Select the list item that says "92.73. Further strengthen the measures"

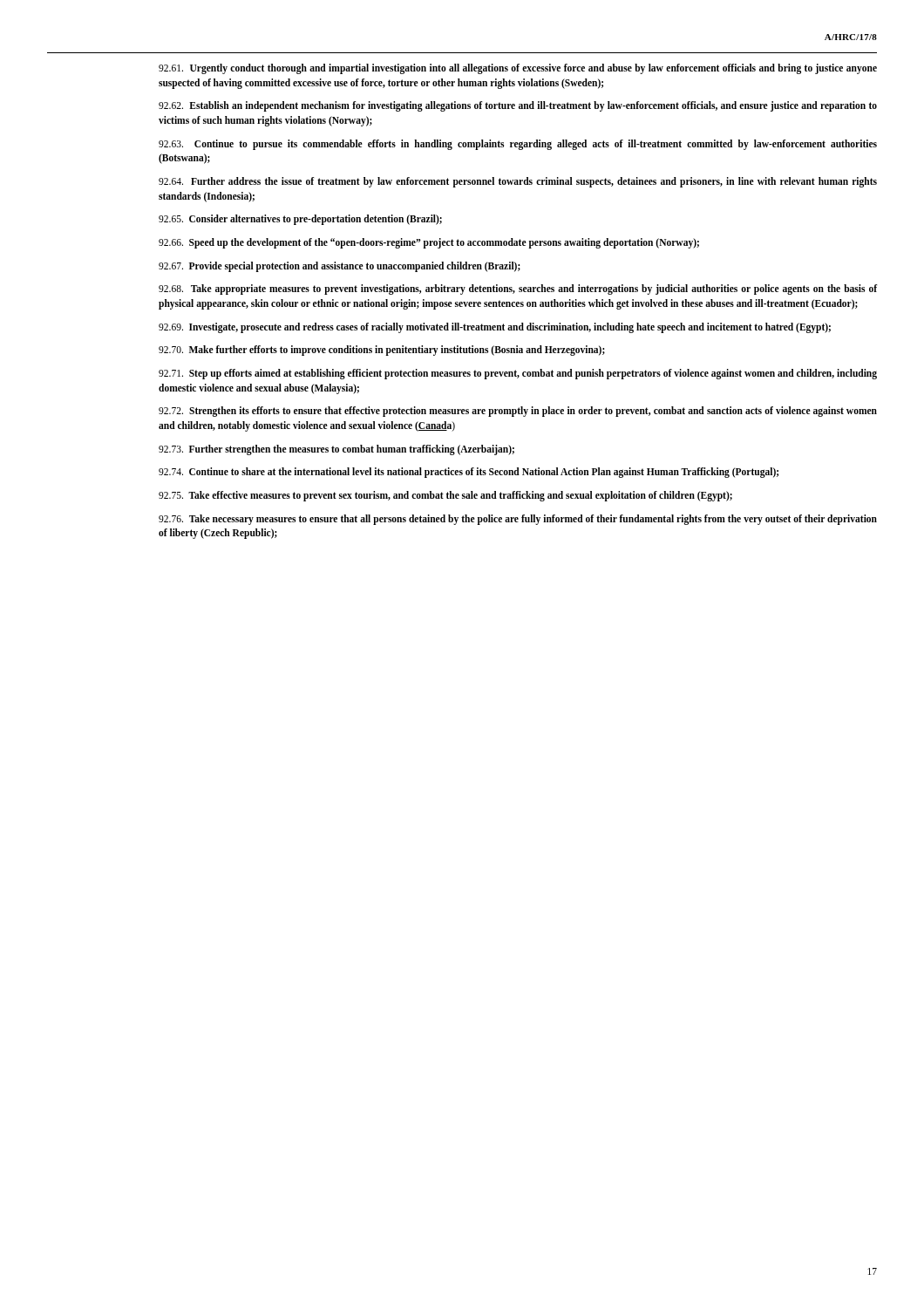click(x=337, y=449)
